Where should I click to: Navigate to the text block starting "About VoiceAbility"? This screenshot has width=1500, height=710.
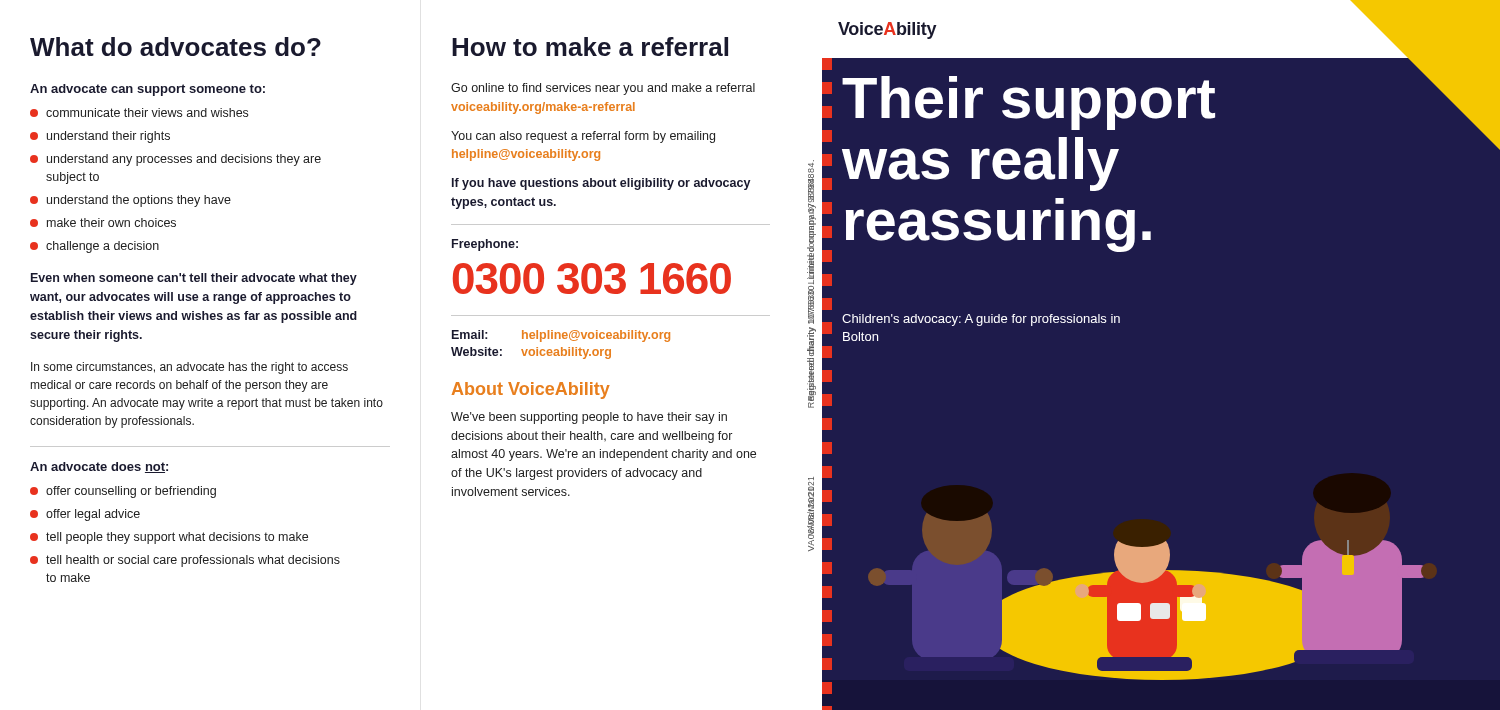click(x=610, y=389)
